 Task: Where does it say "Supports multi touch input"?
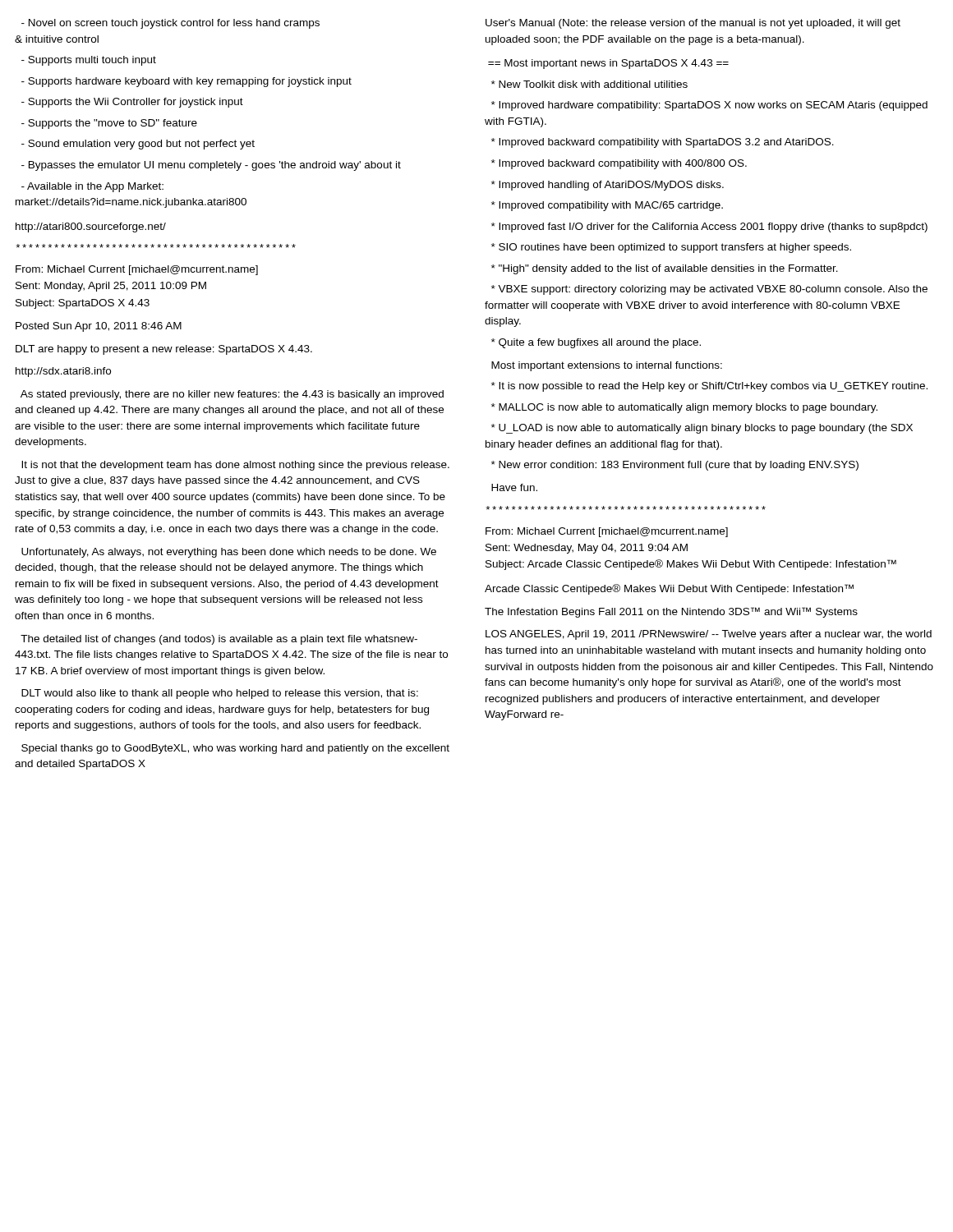coord(85,60)
